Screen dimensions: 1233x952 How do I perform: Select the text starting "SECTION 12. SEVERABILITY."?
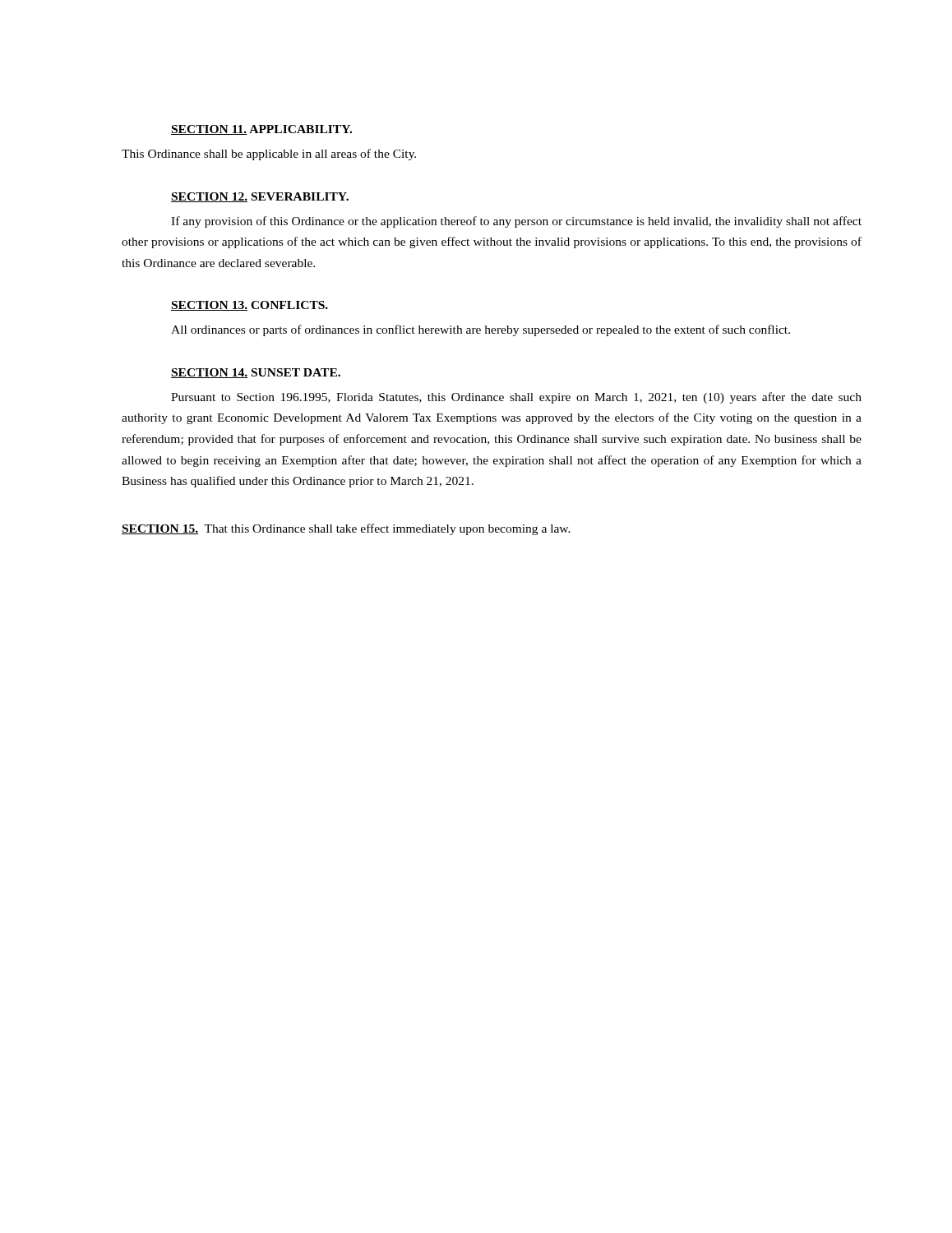click(x=260, y=196)
